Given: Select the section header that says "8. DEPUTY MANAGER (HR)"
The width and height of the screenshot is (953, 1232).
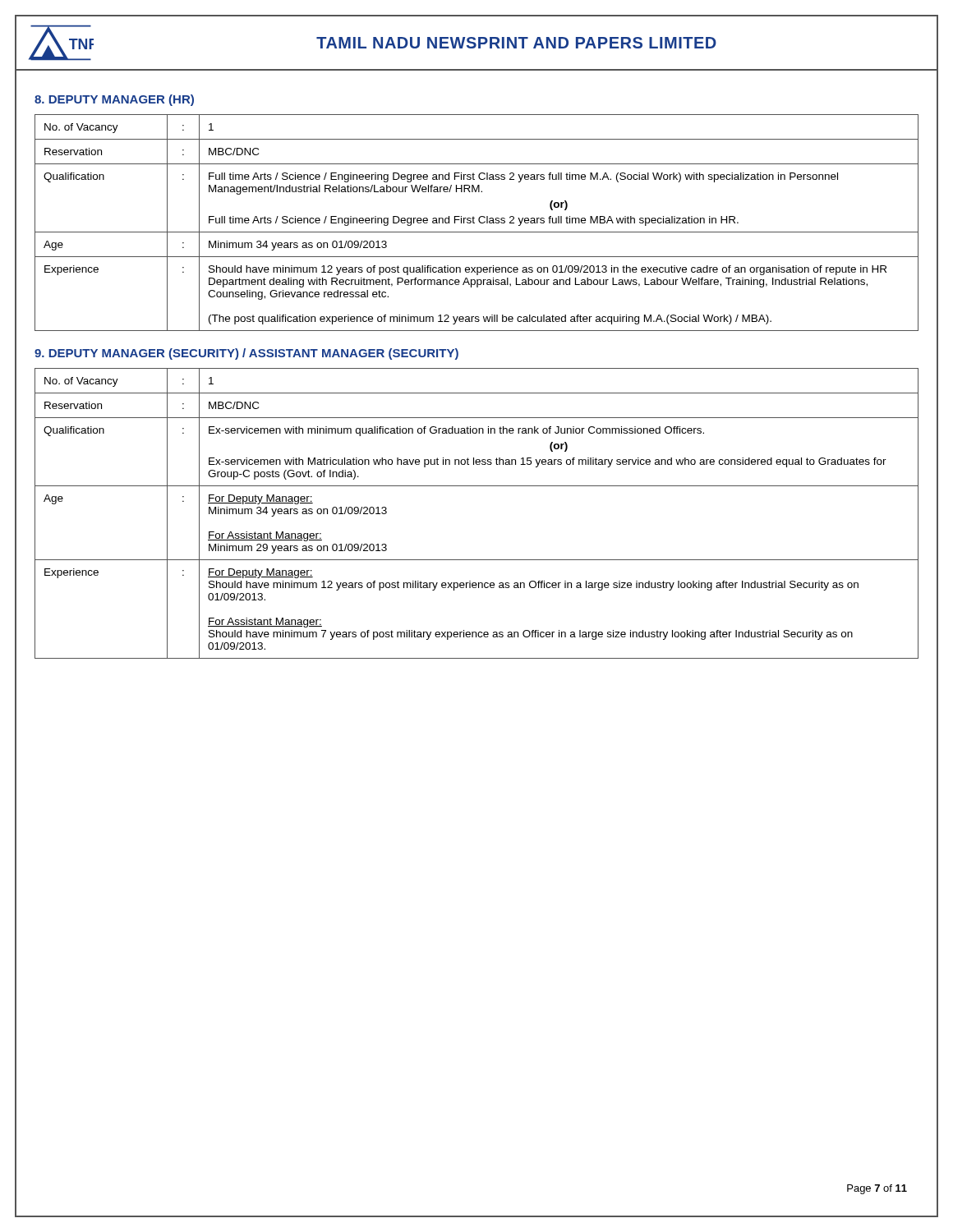Looking at the screenshot, I should click(115, 99).
